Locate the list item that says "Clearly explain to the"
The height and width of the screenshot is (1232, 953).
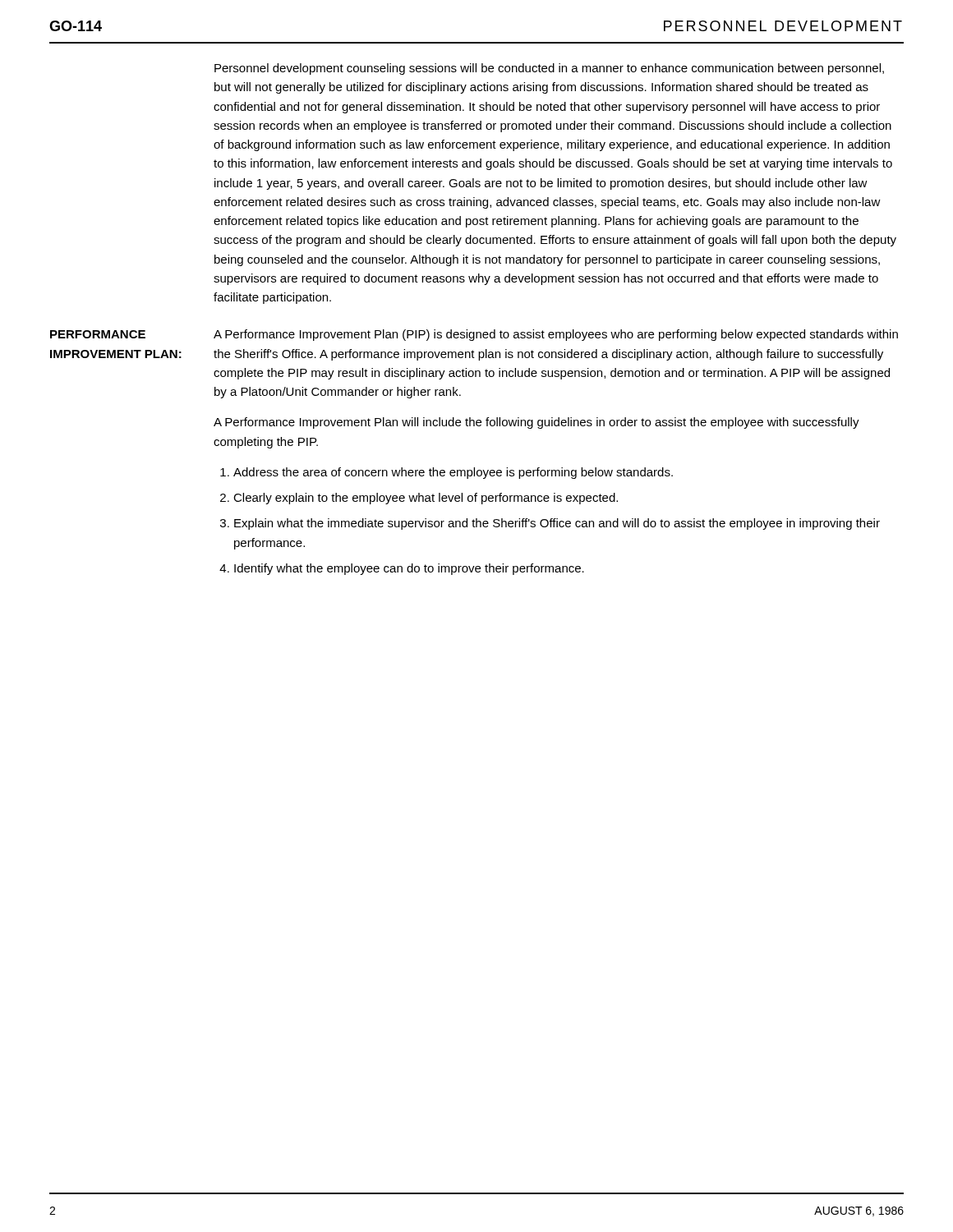426,497
